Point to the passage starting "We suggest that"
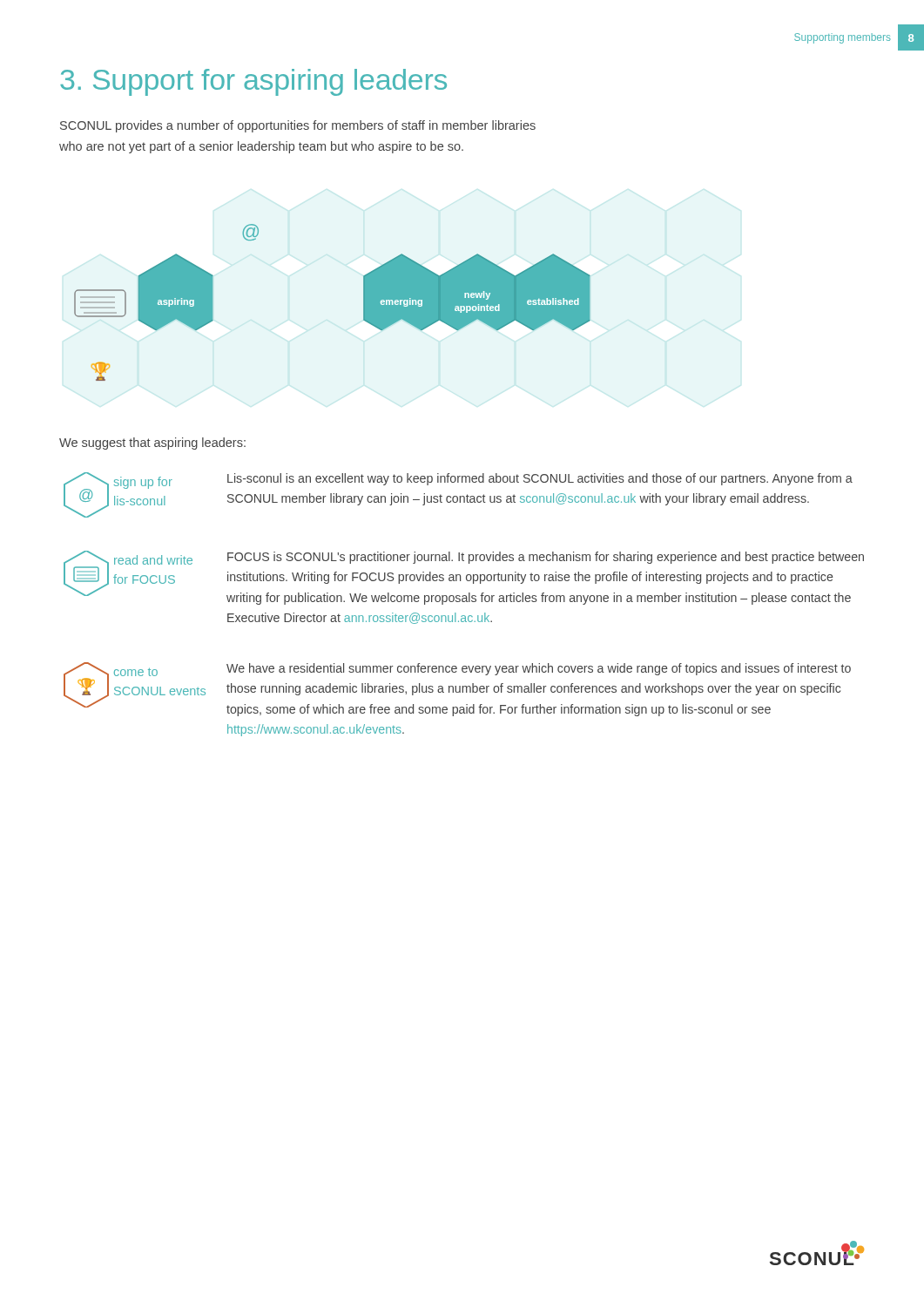 (153, 443)
